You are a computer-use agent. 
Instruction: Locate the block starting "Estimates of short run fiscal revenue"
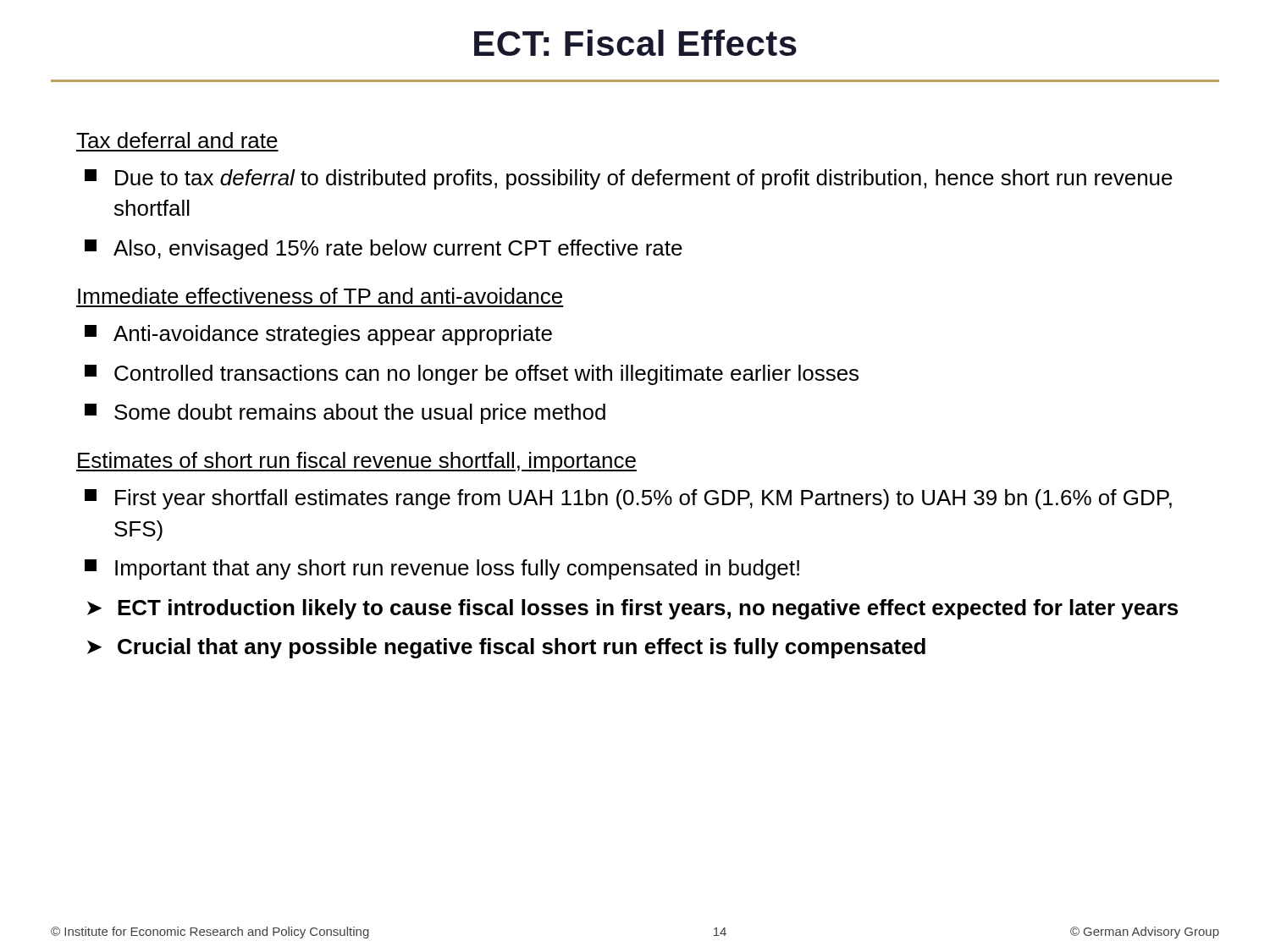(356, 461)
